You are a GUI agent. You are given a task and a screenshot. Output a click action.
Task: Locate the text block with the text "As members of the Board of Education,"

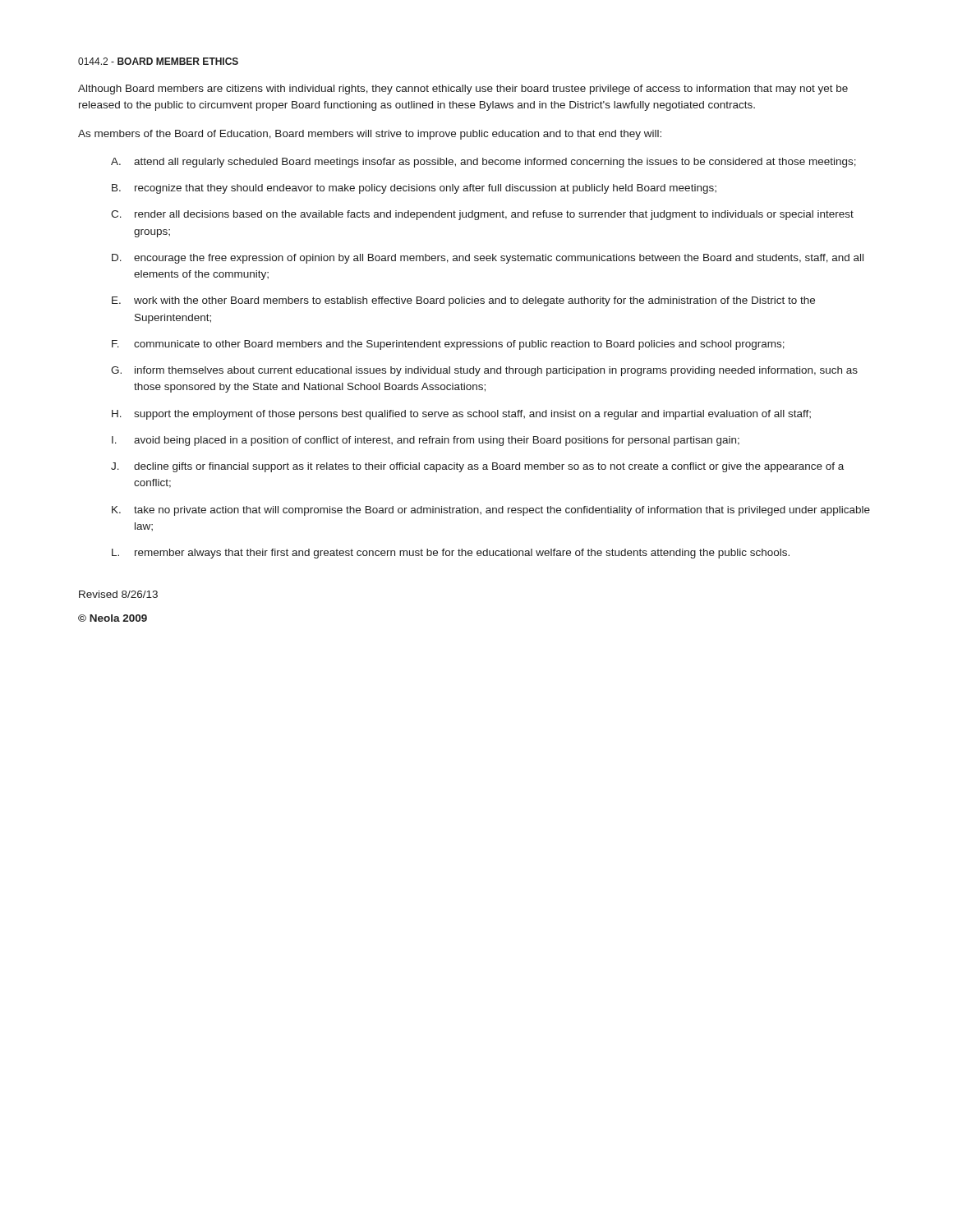click(370, 133)
